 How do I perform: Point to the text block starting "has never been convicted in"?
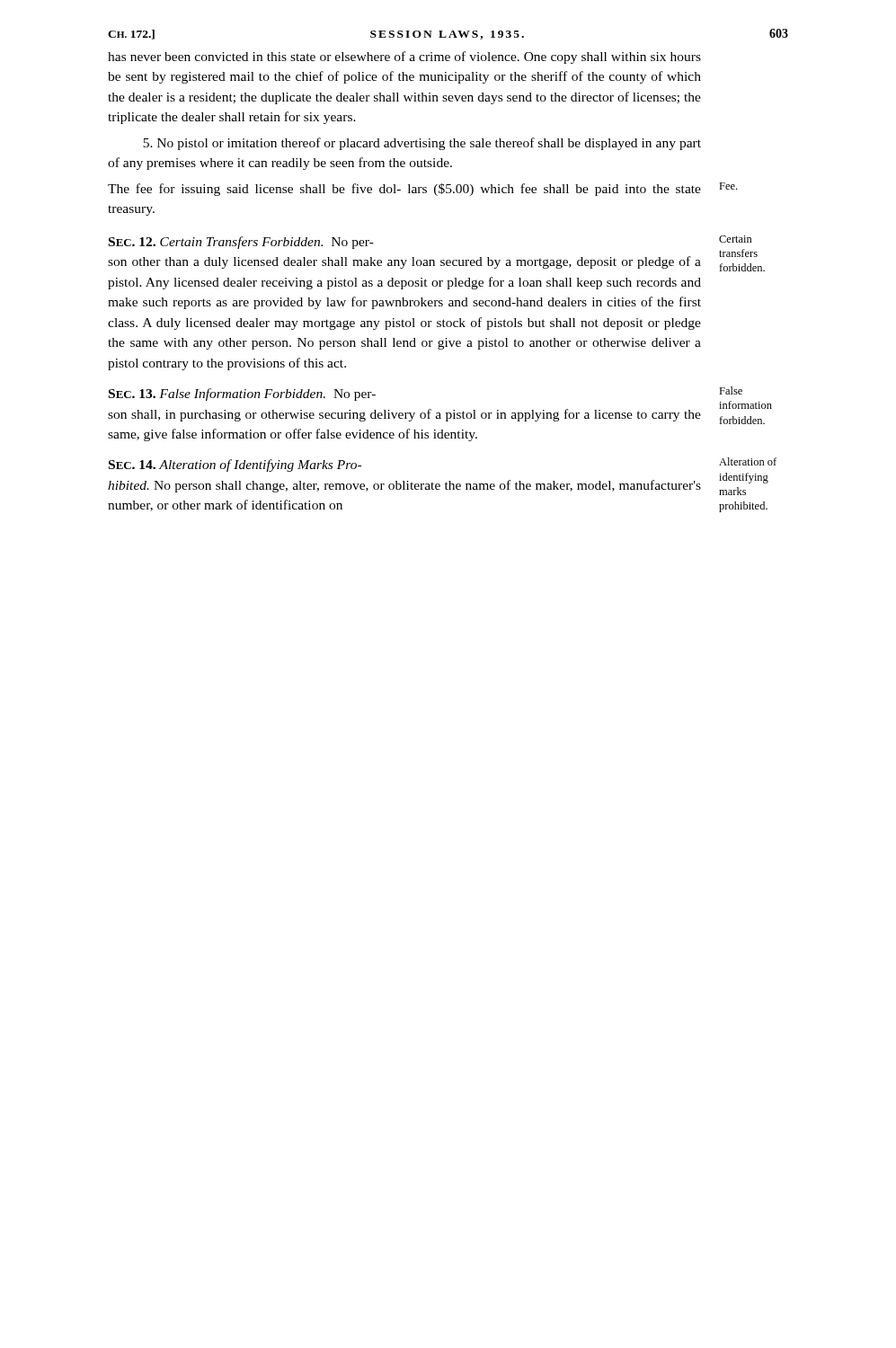click(404, 87)
